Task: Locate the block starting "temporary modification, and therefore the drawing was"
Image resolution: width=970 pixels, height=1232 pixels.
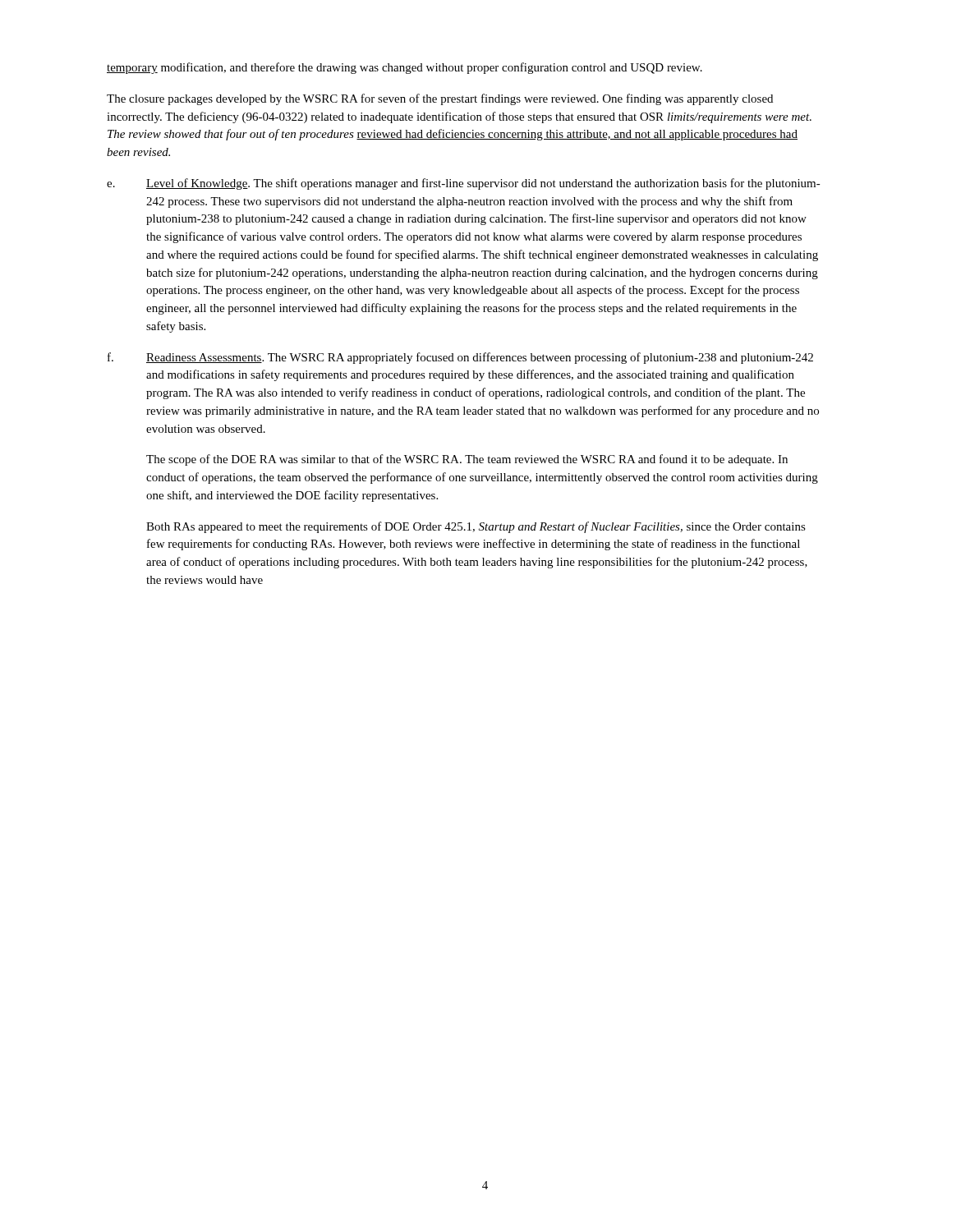Action: pyautogui.click(x=405, y=67)
